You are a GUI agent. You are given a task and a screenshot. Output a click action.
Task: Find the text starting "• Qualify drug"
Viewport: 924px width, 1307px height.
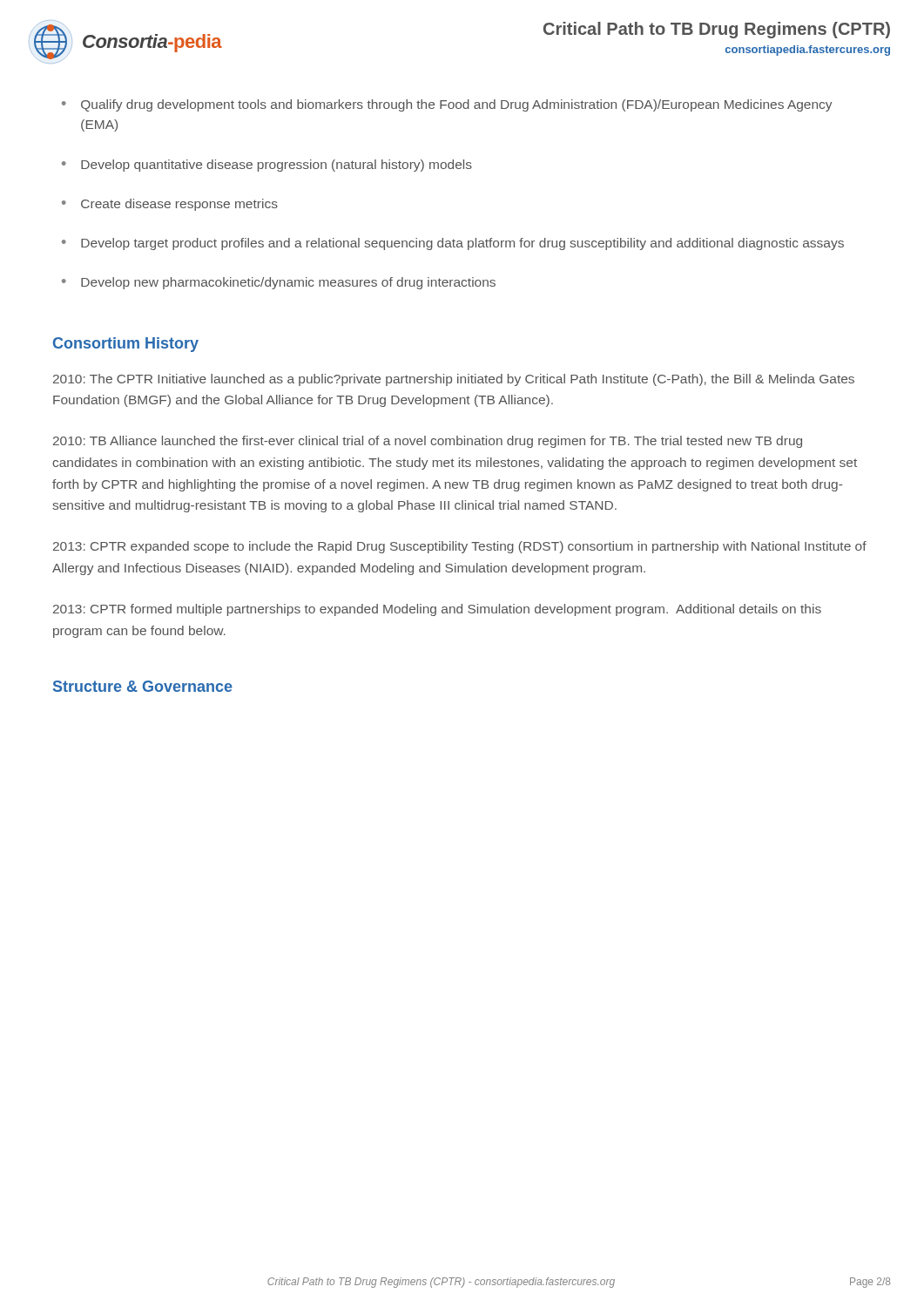466,114
